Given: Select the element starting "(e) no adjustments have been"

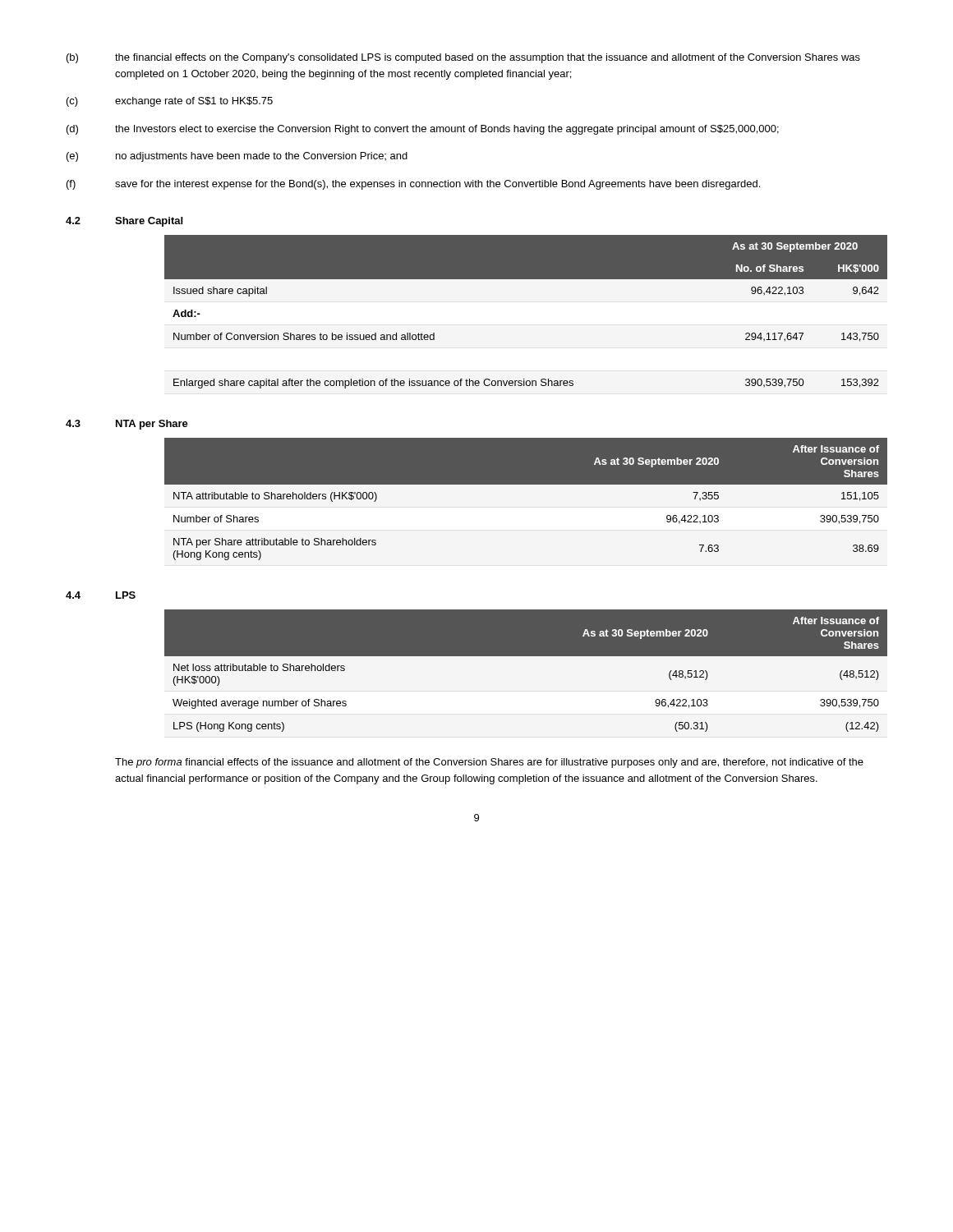Looking at the screenshot, I should coord(237,157).
